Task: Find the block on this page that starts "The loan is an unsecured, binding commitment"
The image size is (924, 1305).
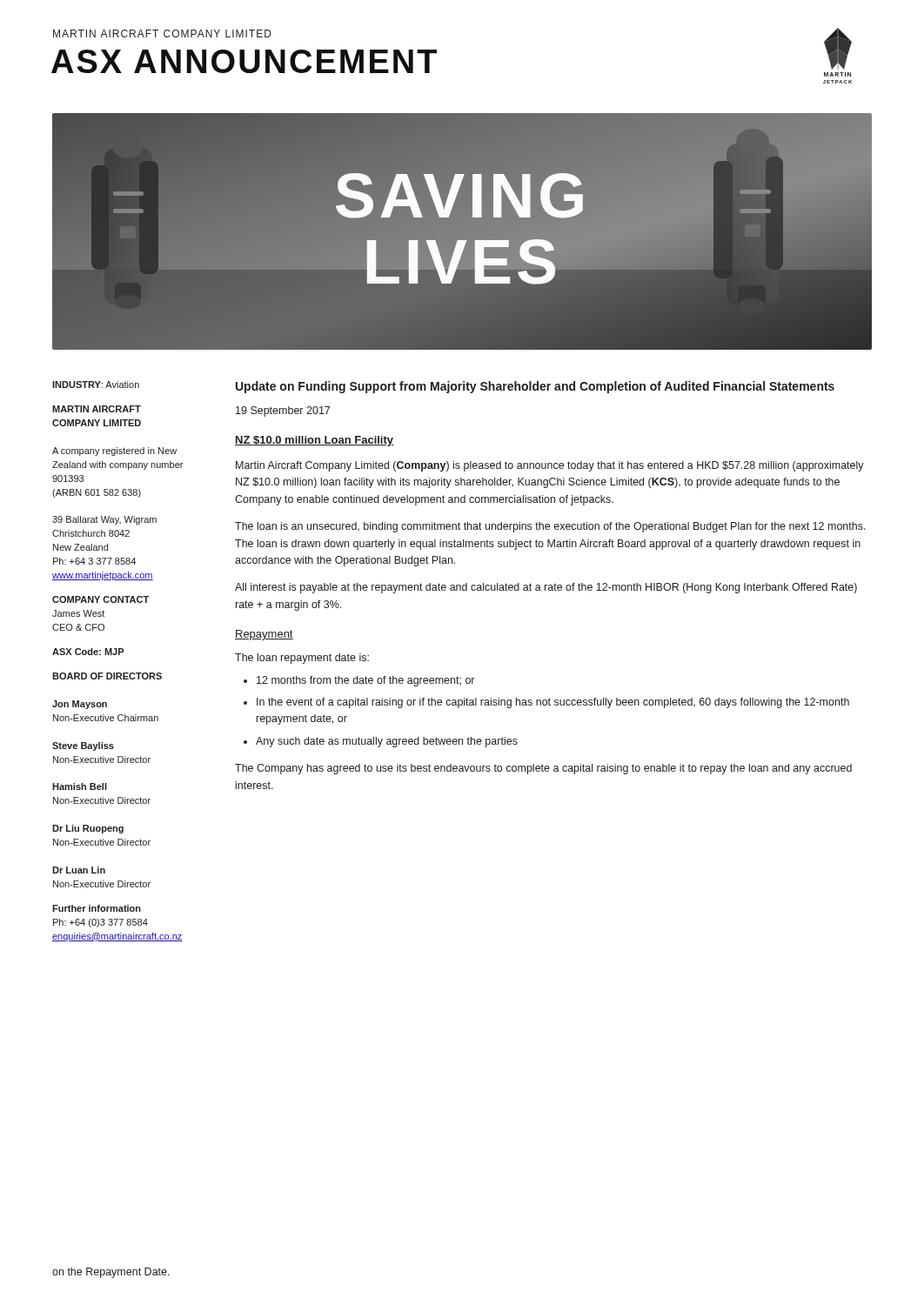Action: [x=550, y=543]
